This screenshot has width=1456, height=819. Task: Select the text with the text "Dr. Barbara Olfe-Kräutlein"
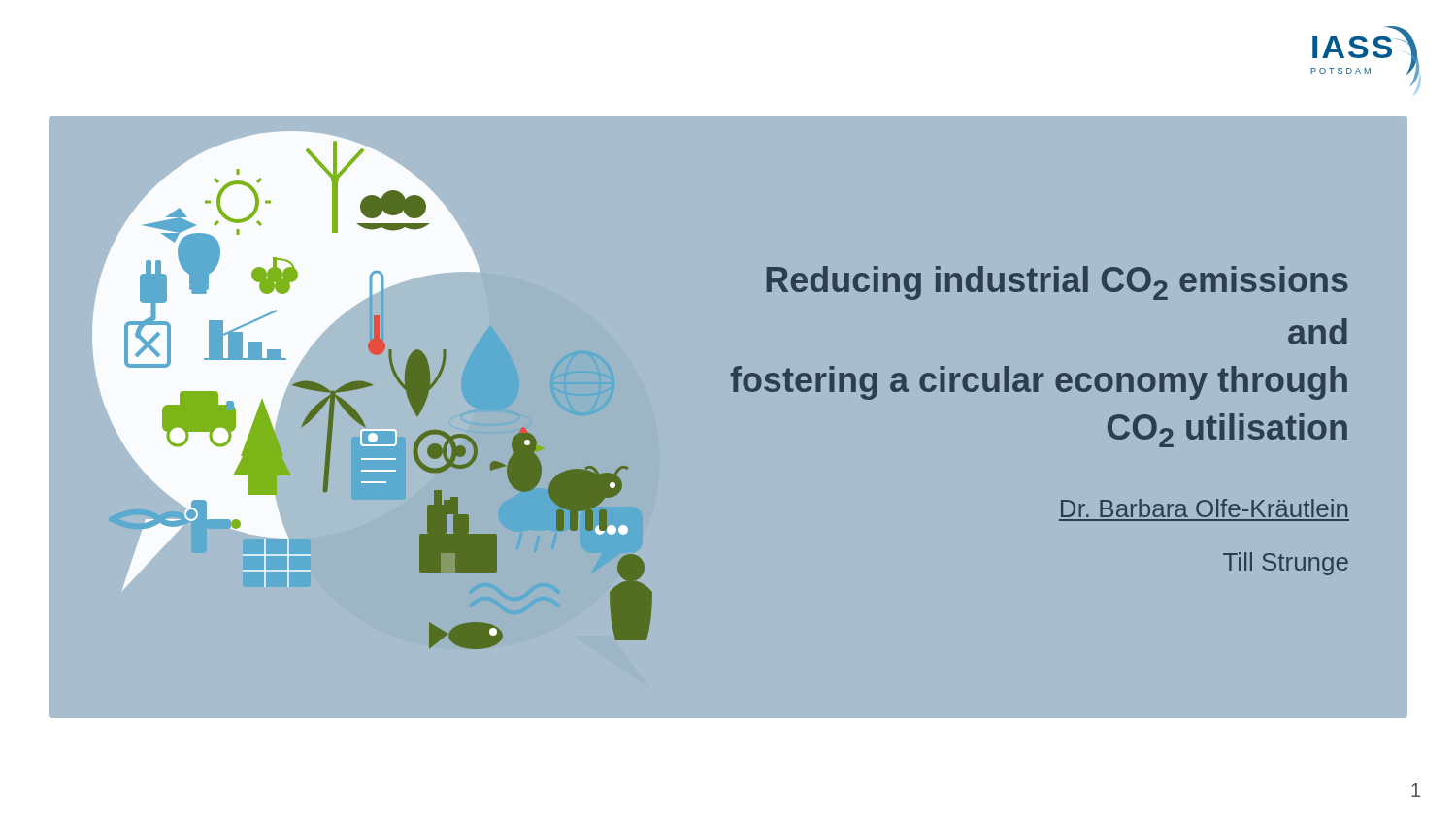pos(1204,509)
